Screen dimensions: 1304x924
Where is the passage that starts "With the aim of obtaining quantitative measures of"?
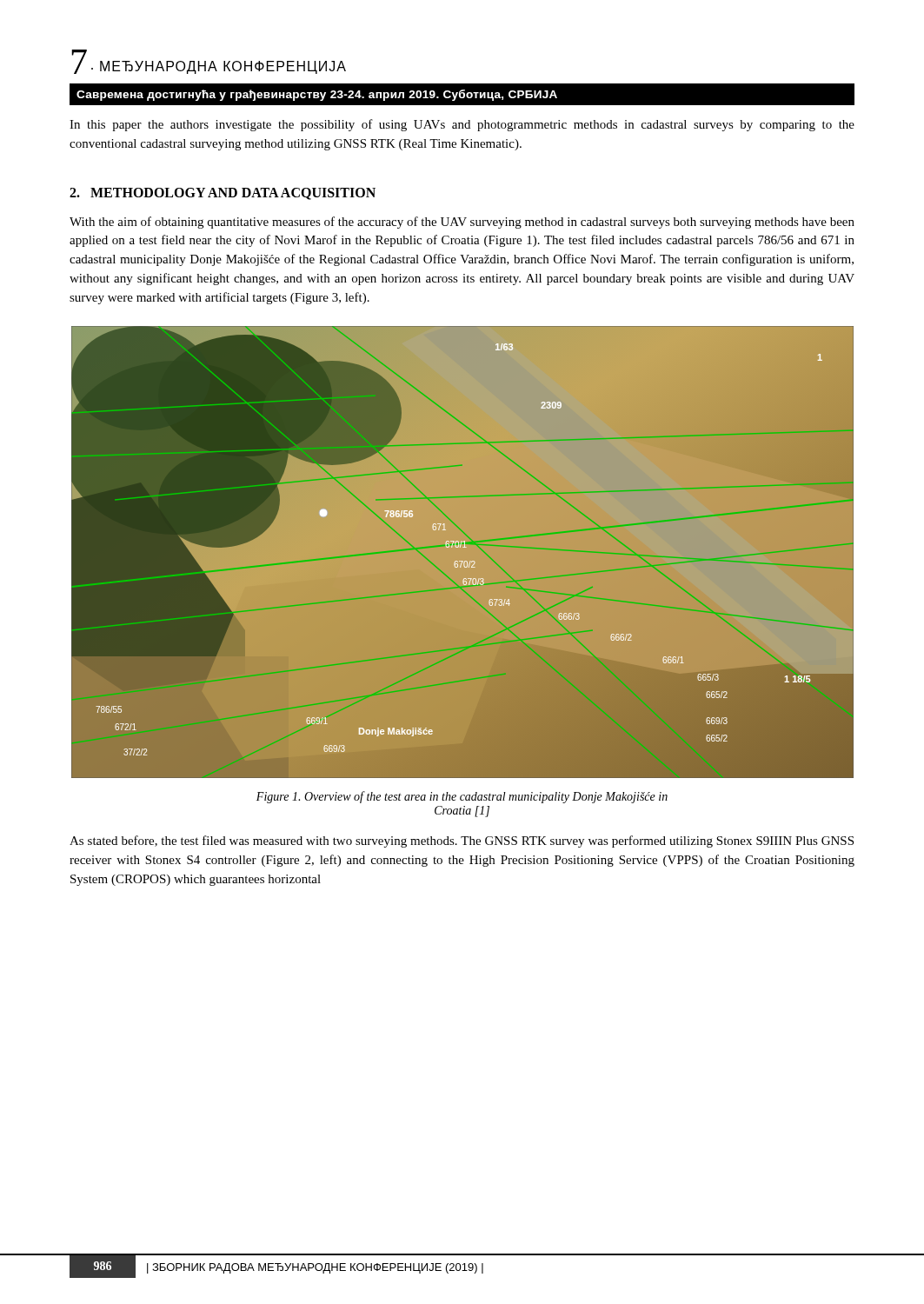pos(462,259)
